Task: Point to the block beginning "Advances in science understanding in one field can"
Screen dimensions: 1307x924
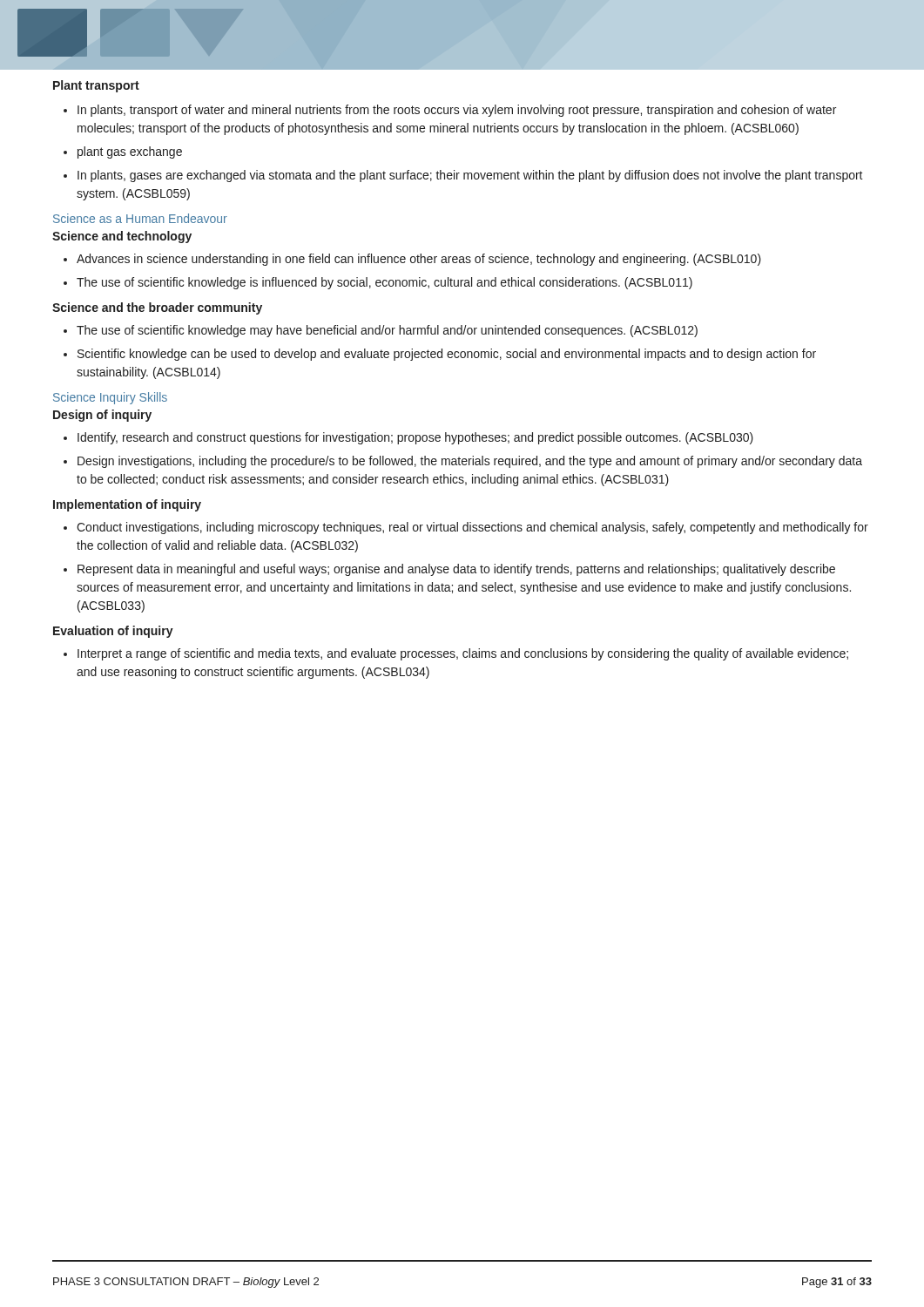Action: [x=462, y=271]
